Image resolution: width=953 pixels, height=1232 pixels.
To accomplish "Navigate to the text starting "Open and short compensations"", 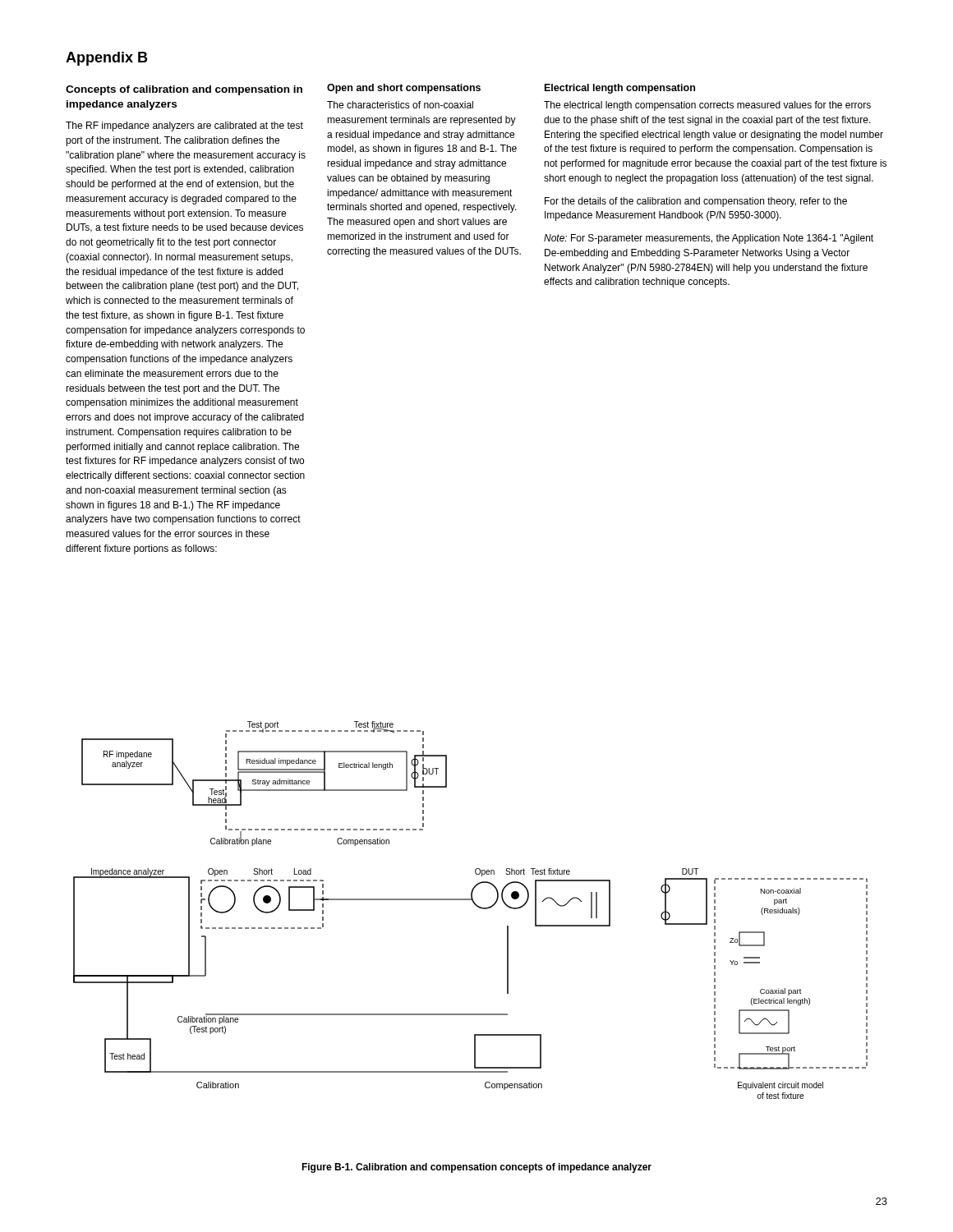I will click(x=404, y=88).
